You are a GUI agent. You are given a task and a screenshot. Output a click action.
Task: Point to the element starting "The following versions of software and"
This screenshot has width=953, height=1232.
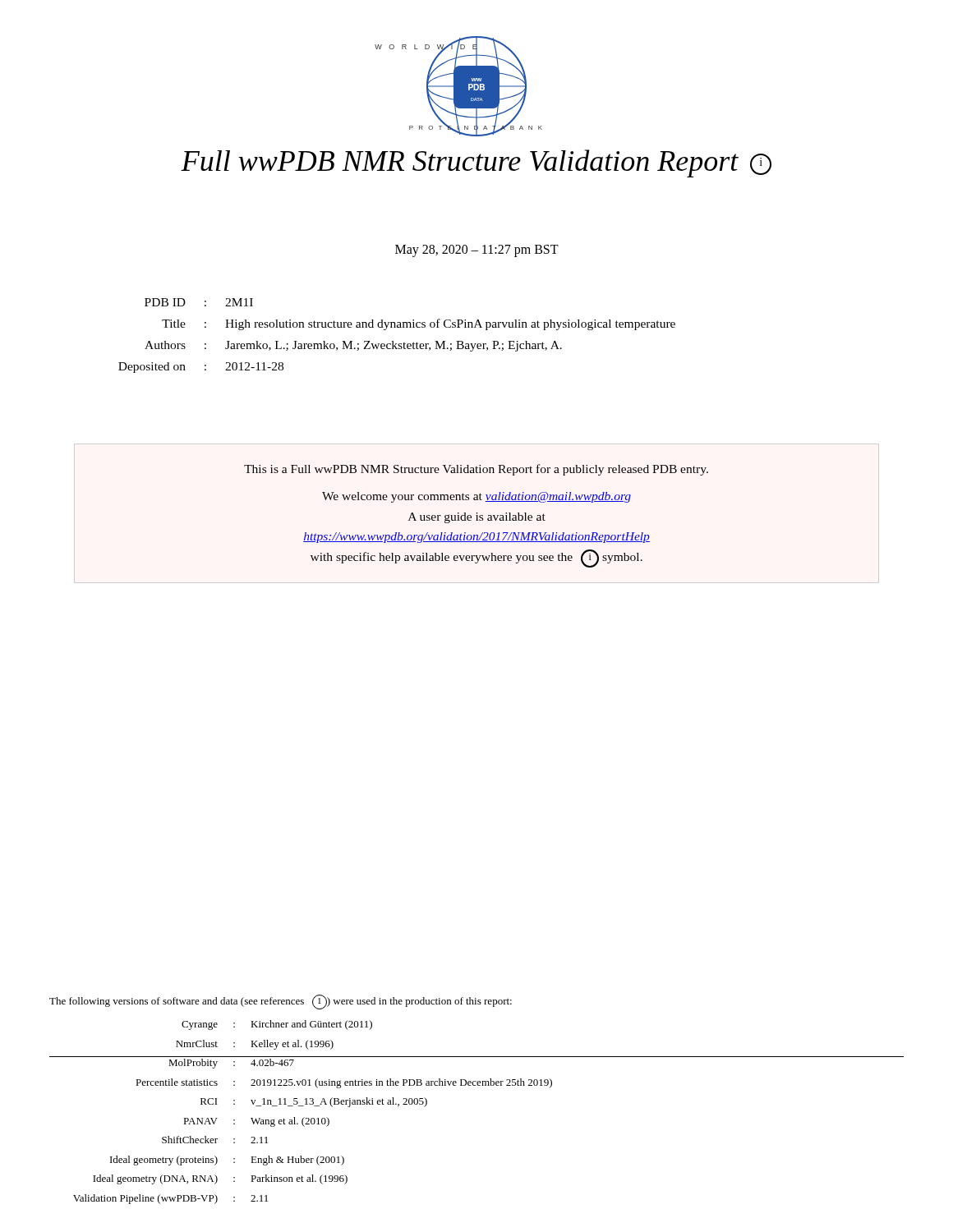pos(281,1002)
